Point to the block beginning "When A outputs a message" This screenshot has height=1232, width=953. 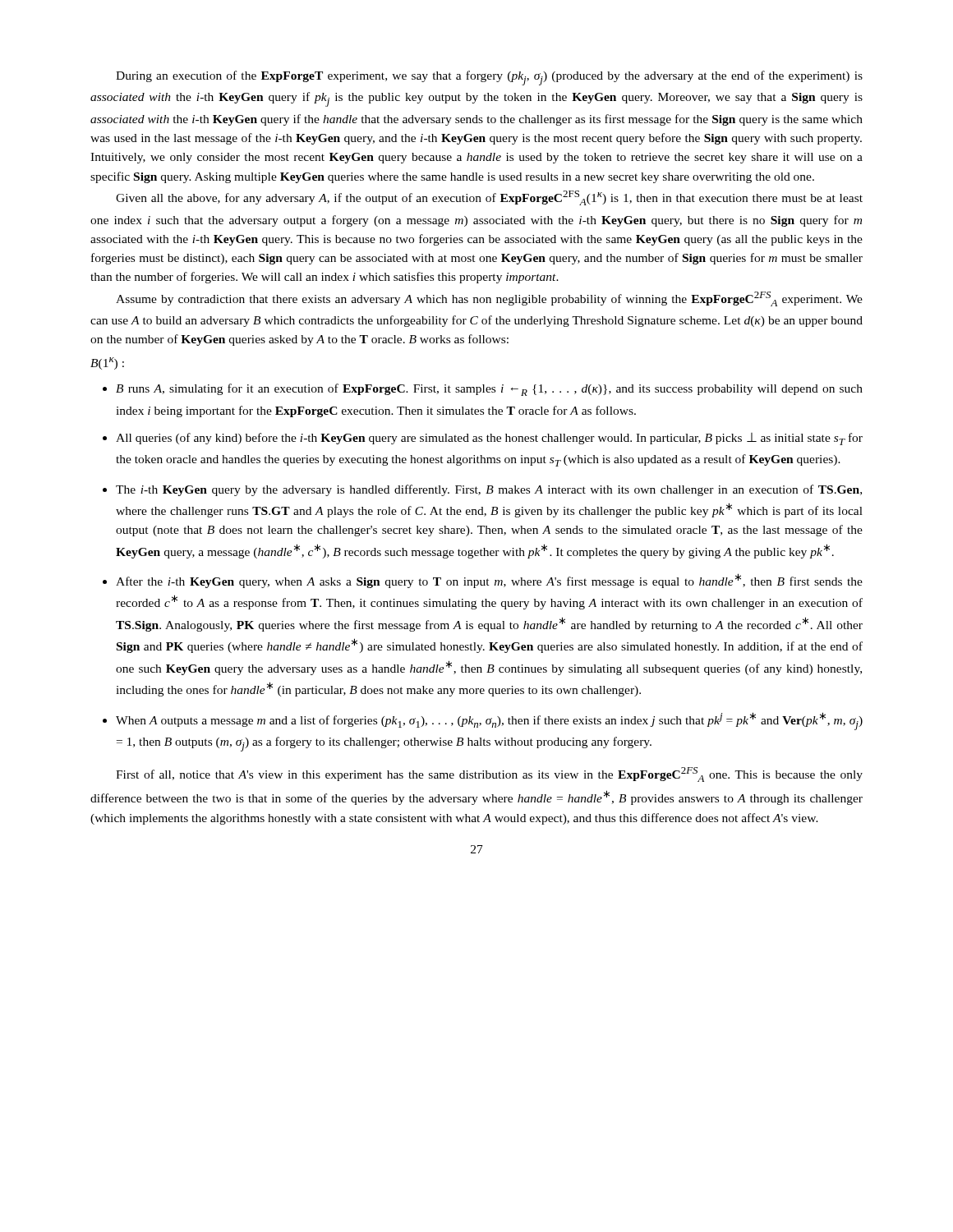(x=489, y=730)
